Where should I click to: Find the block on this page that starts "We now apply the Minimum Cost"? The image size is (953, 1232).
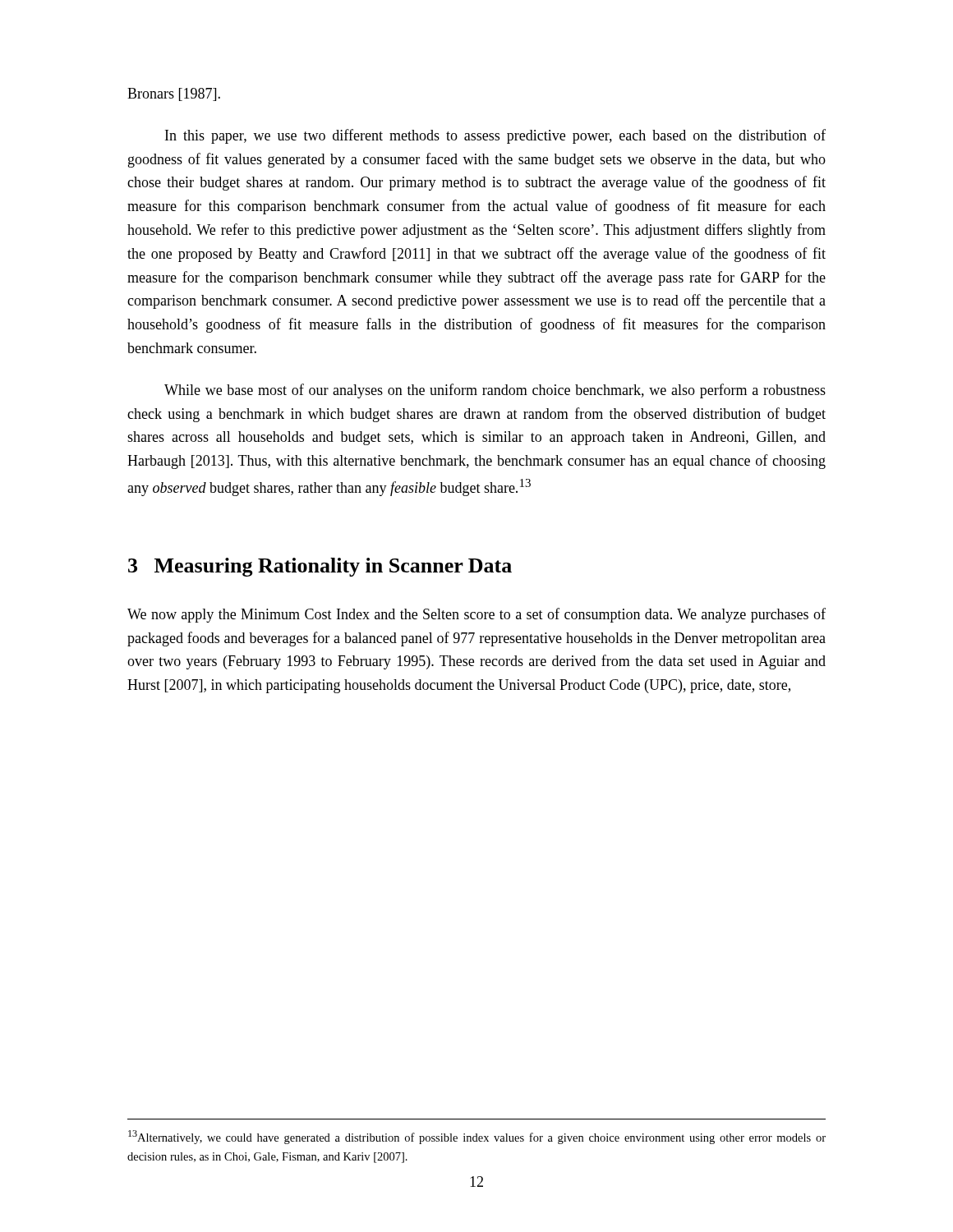pos(476,650)
